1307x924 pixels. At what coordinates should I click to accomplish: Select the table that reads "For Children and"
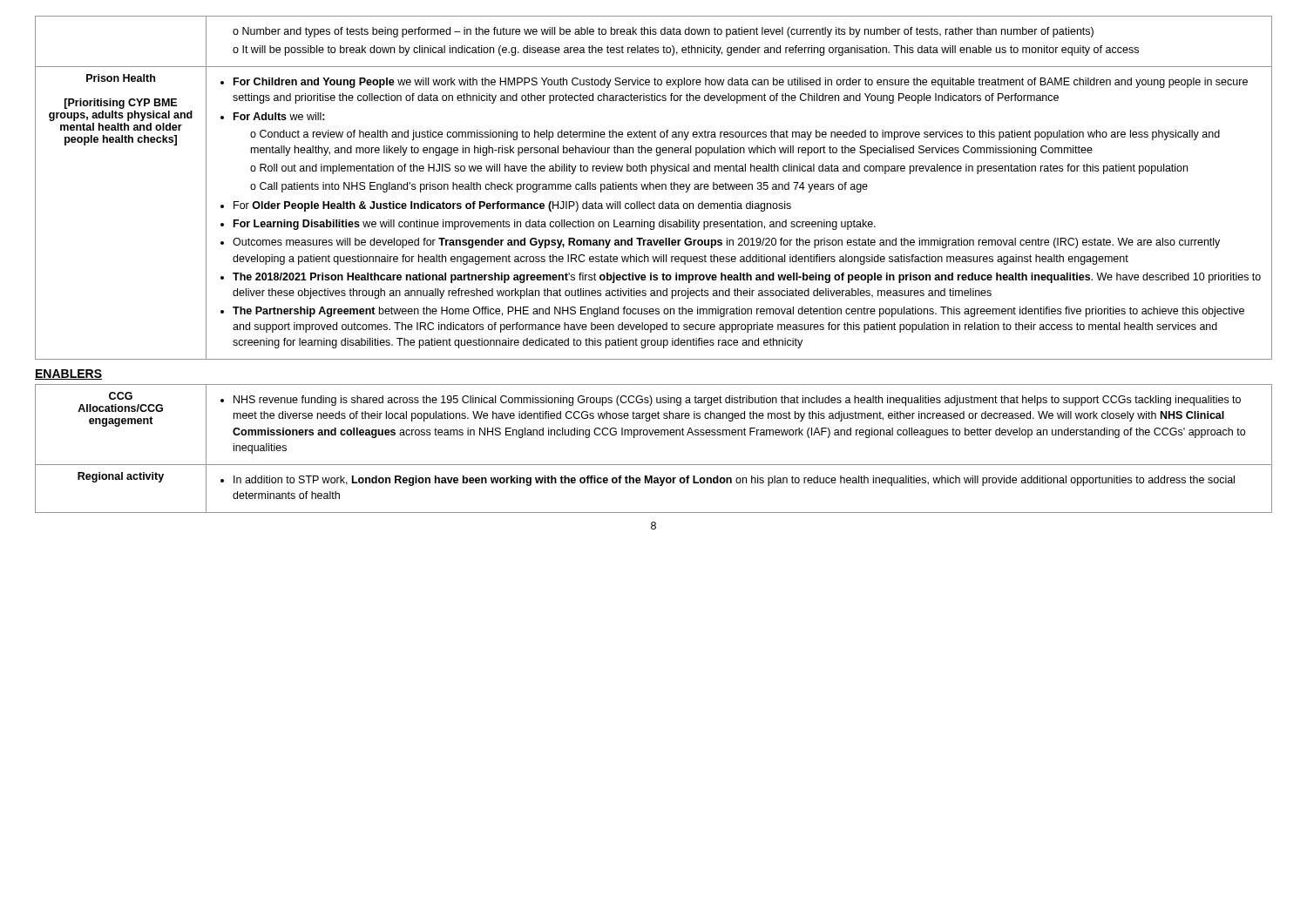coord(654,188)
